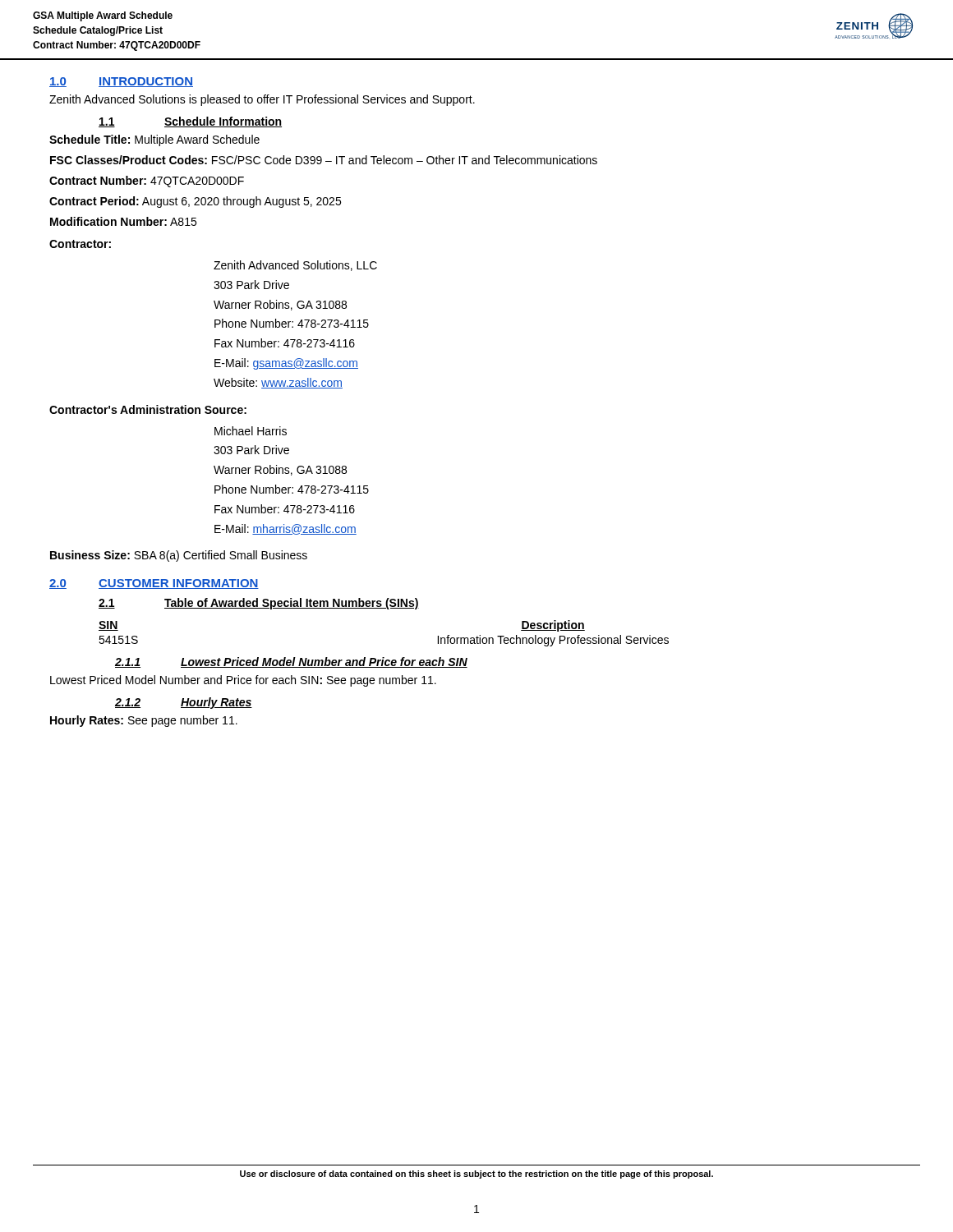Viewport: 953px width, 1232px height.
Task: Click on the region starting "2.1.1 Lowest Priced Model Number and"
Action: click(291, 662)
